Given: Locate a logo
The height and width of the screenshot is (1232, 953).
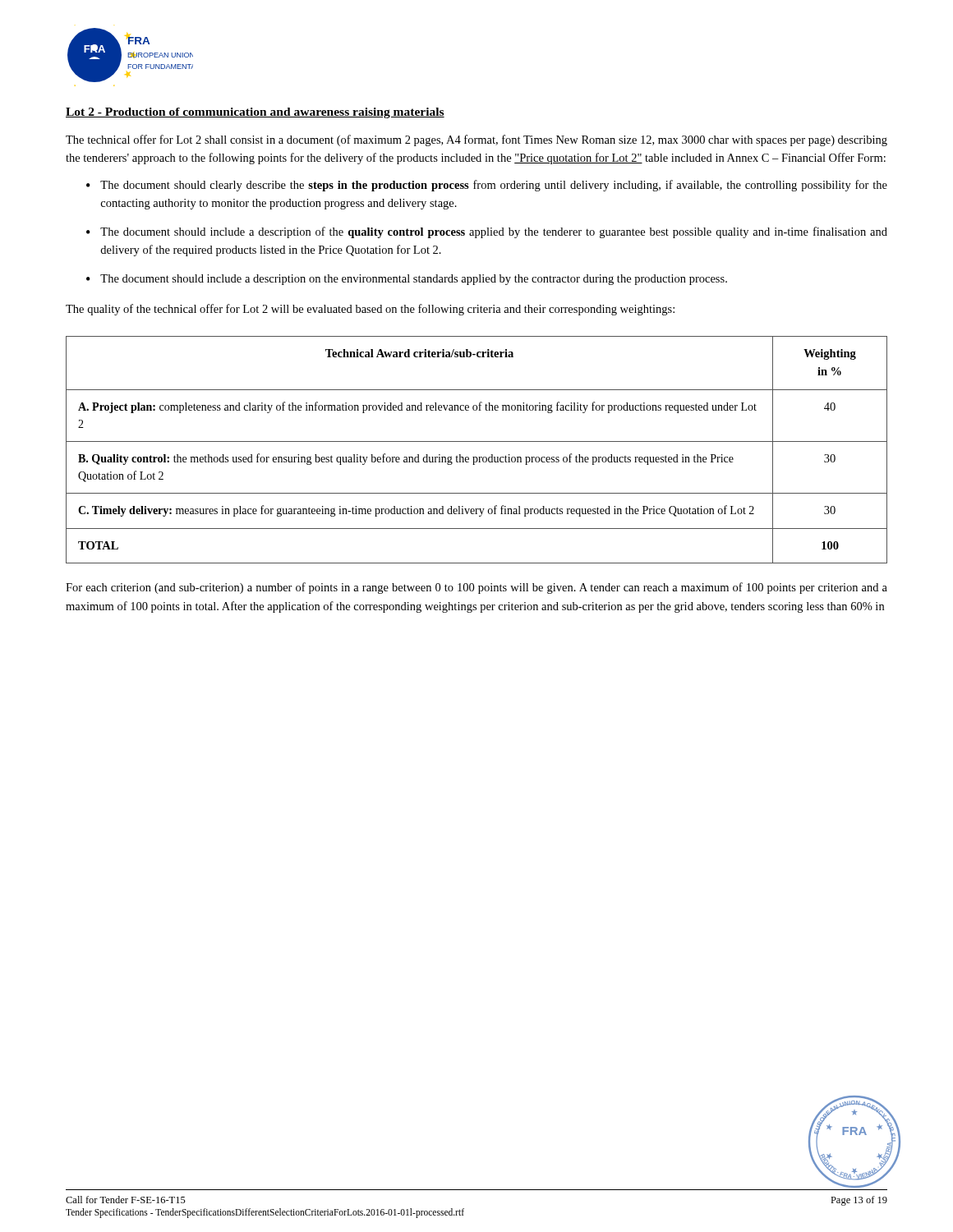Looking at the screenshot, I should [476, 55].
